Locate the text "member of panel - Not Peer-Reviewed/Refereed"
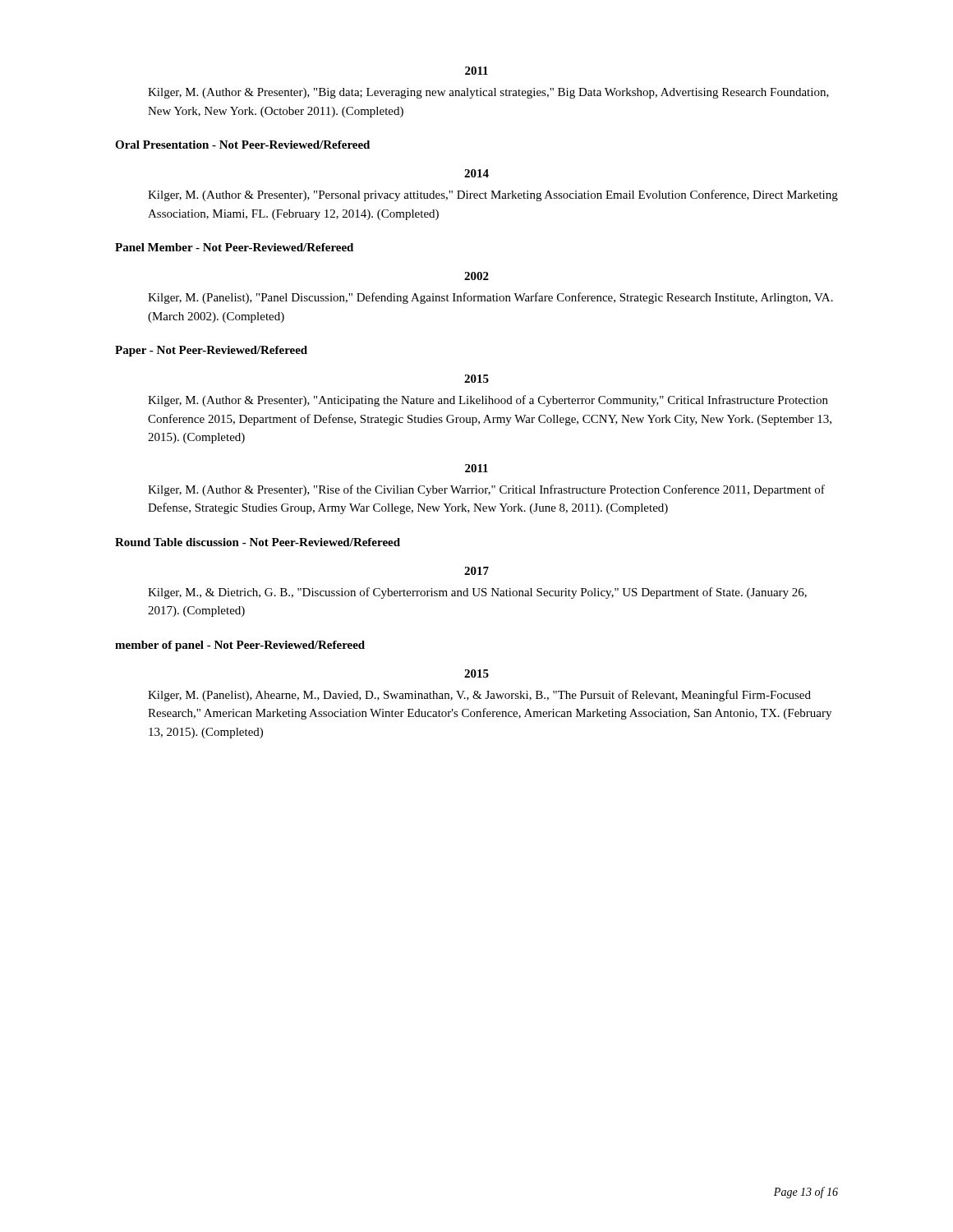Viewport: 953px width, 1232px height. (240, 644)
